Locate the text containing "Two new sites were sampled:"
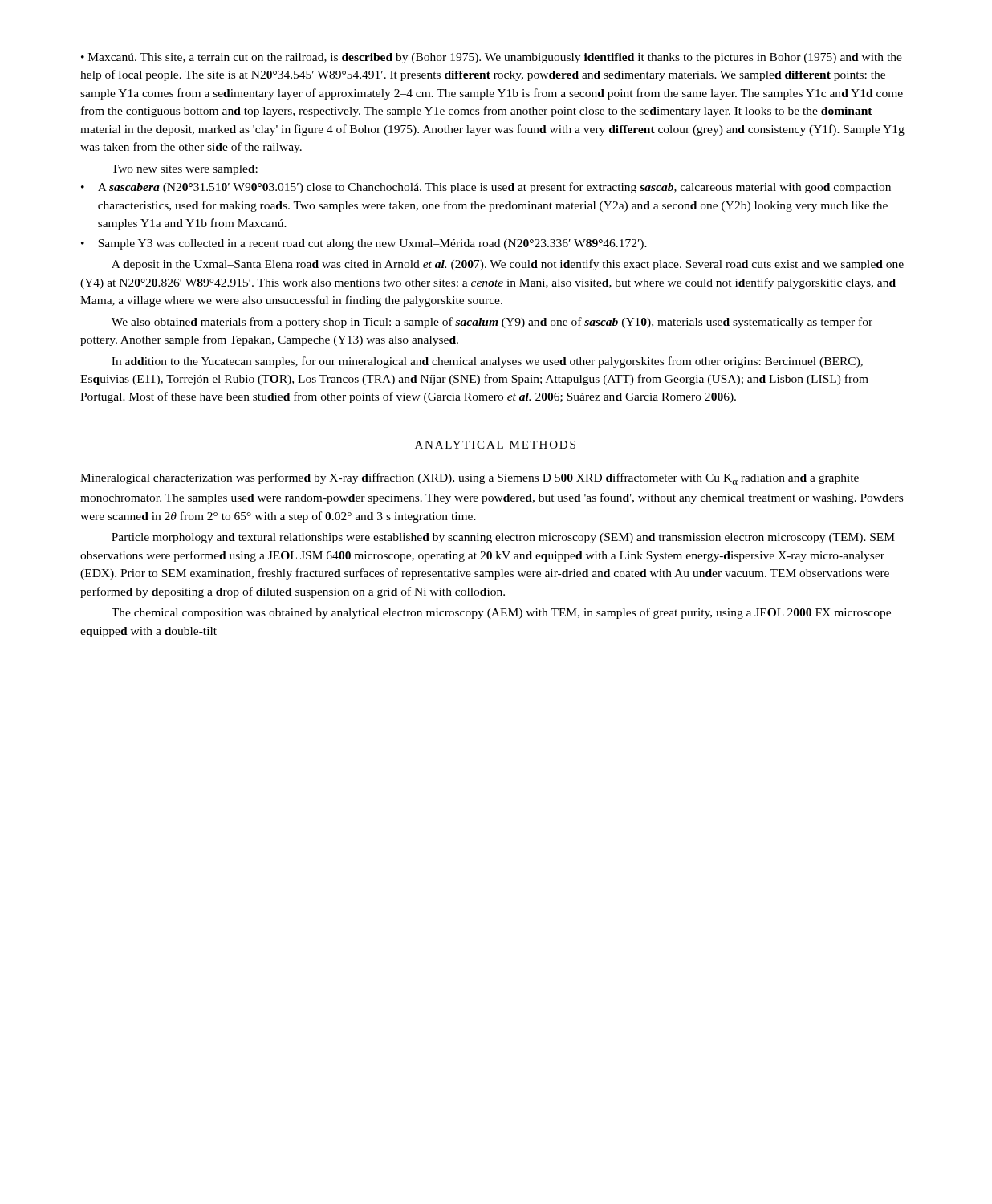 click(x=185, y=170)
